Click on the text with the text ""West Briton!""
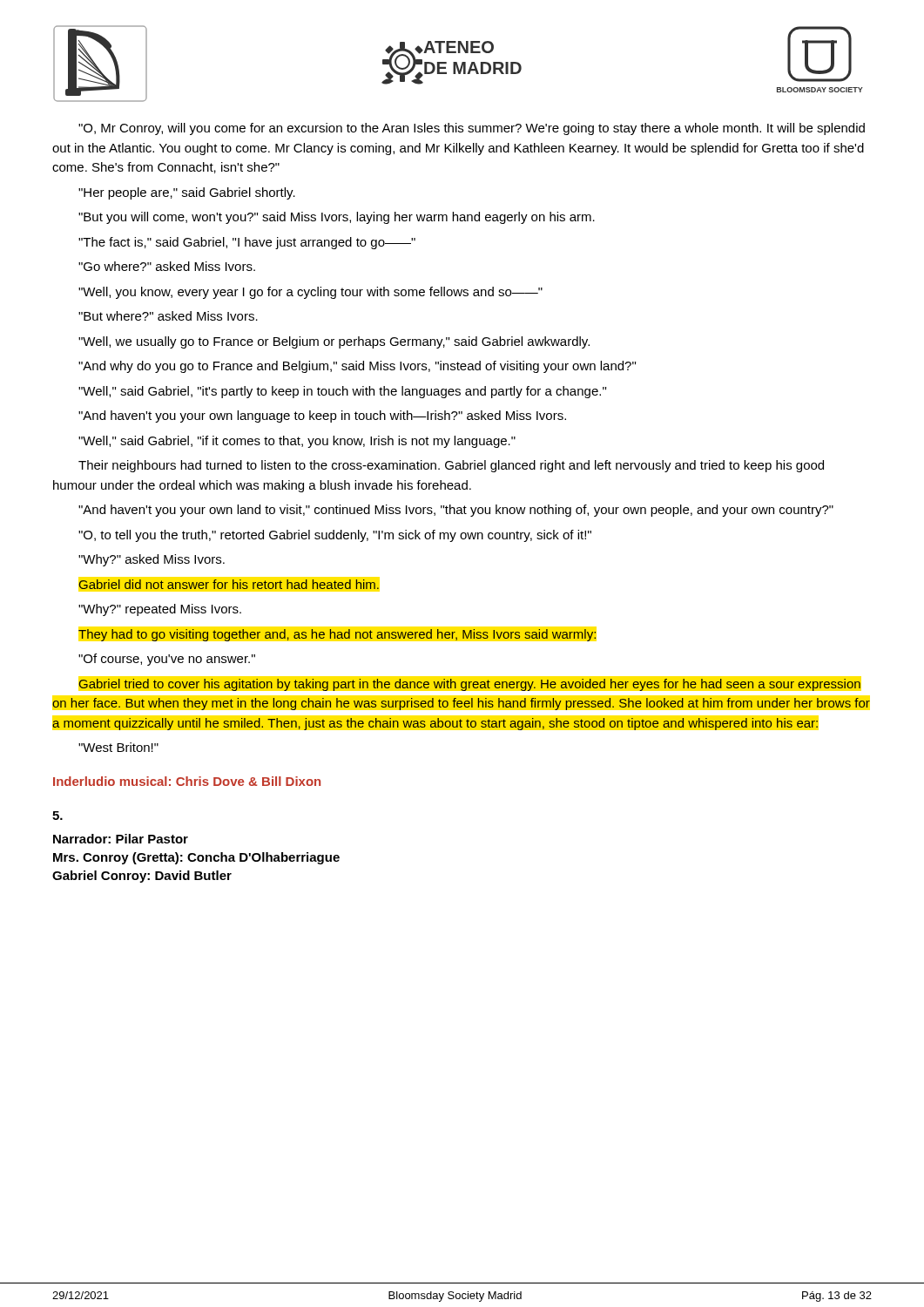Image resolution: width=924 pixels, height=1307 pixels. tap(118, 747)
